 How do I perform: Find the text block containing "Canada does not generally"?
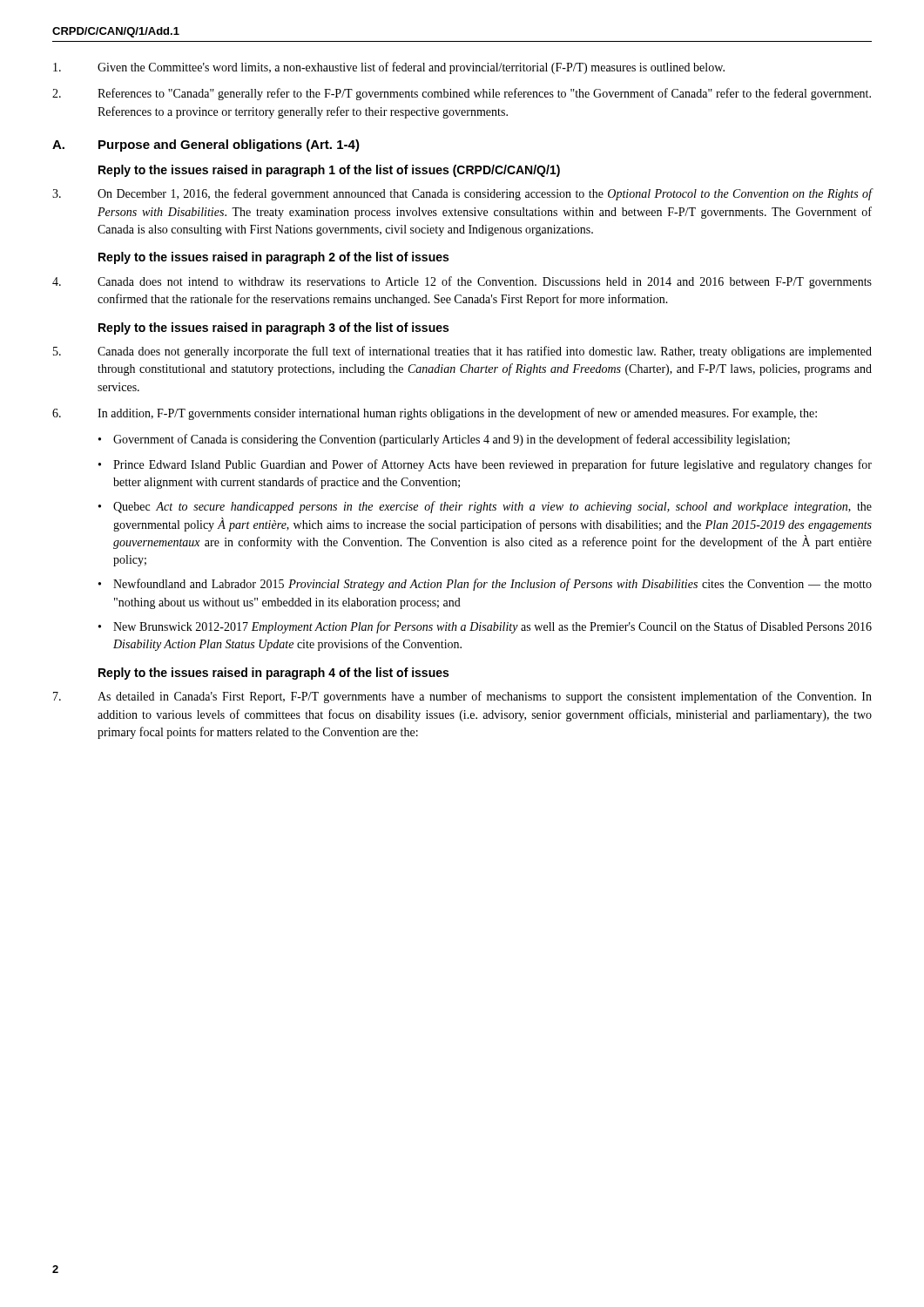coord(462,370)
